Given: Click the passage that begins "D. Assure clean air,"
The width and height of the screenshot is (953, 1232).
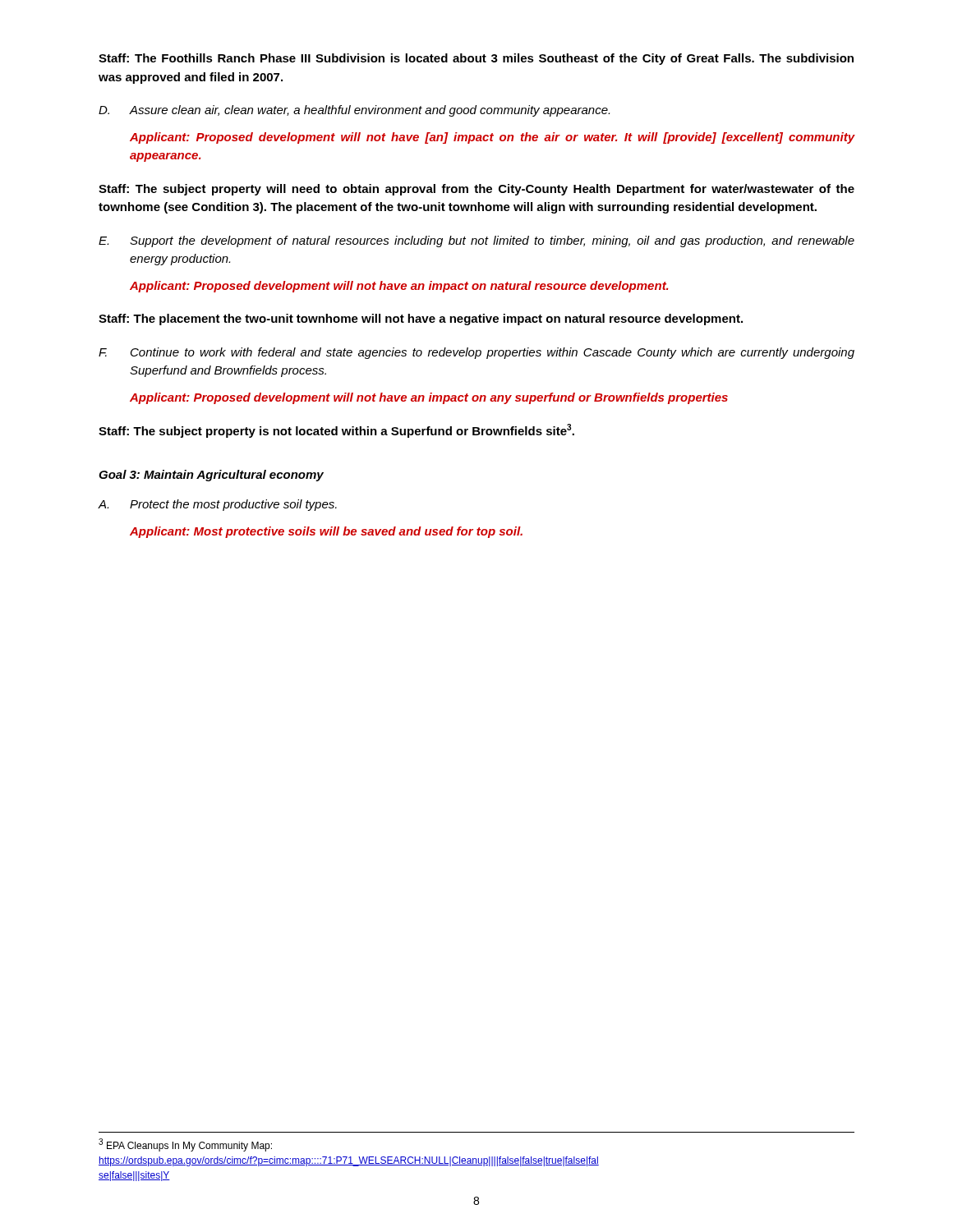Looking at the screenshot, I should click(476, 110).
